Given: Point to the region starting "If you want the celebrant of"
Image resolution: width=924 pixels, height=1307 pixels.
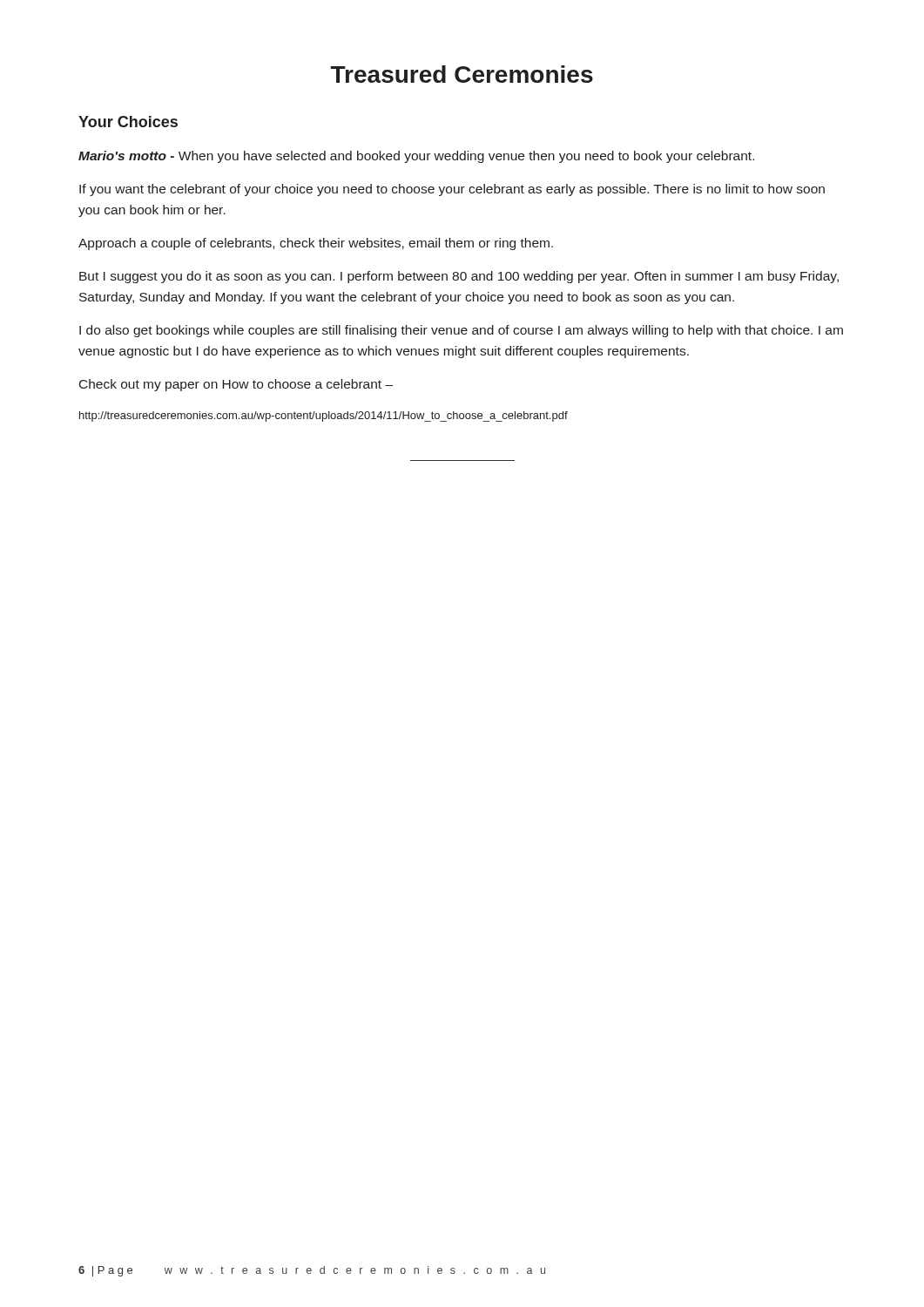Looking at the screenshot, I should pyautogui.click(x=452, y=199).
